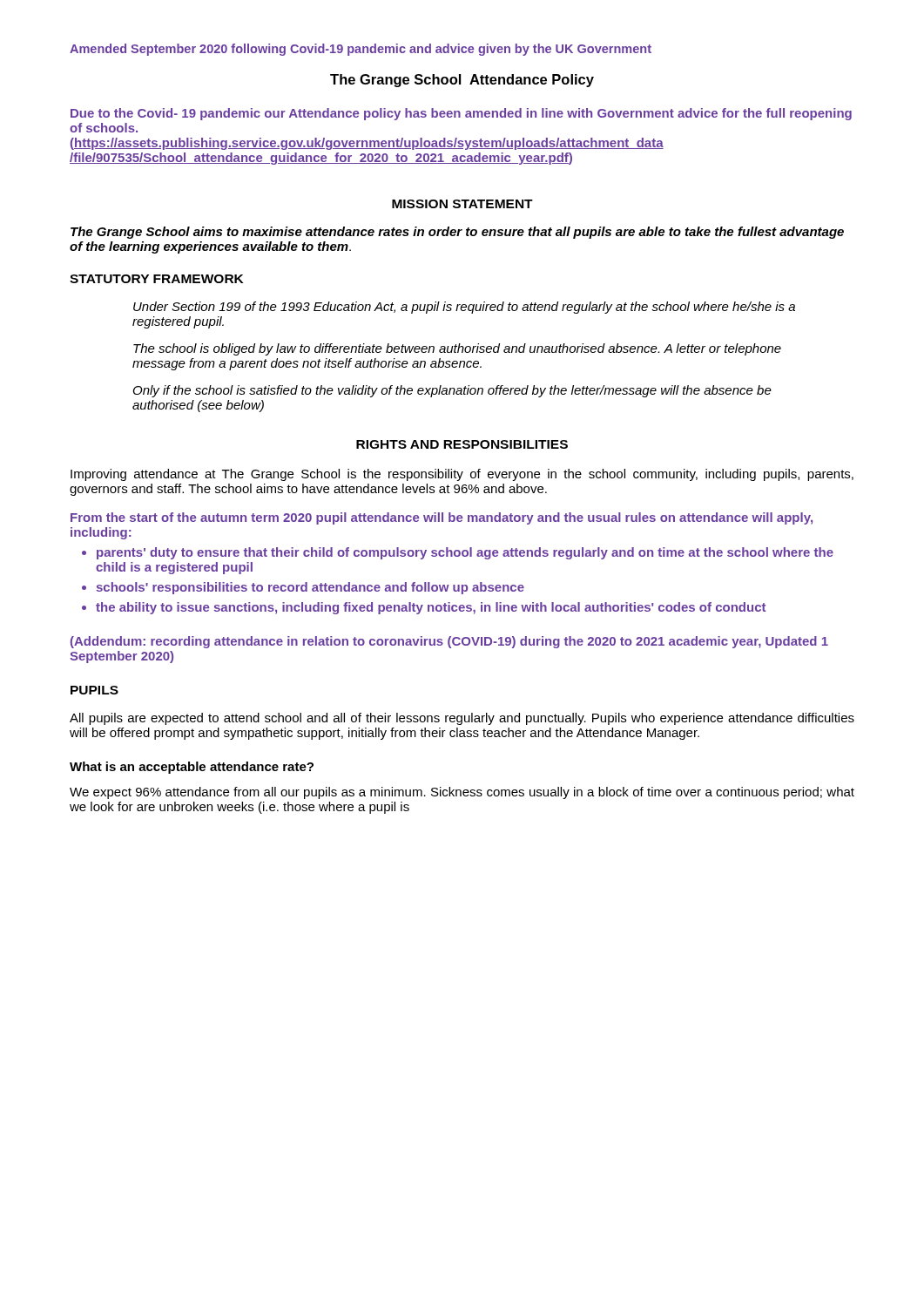Select the text starting "RIGHTS AND RESPONSIBILITIES"
The height and width of the screenshot is (1307, 924).
click(462, 444)
